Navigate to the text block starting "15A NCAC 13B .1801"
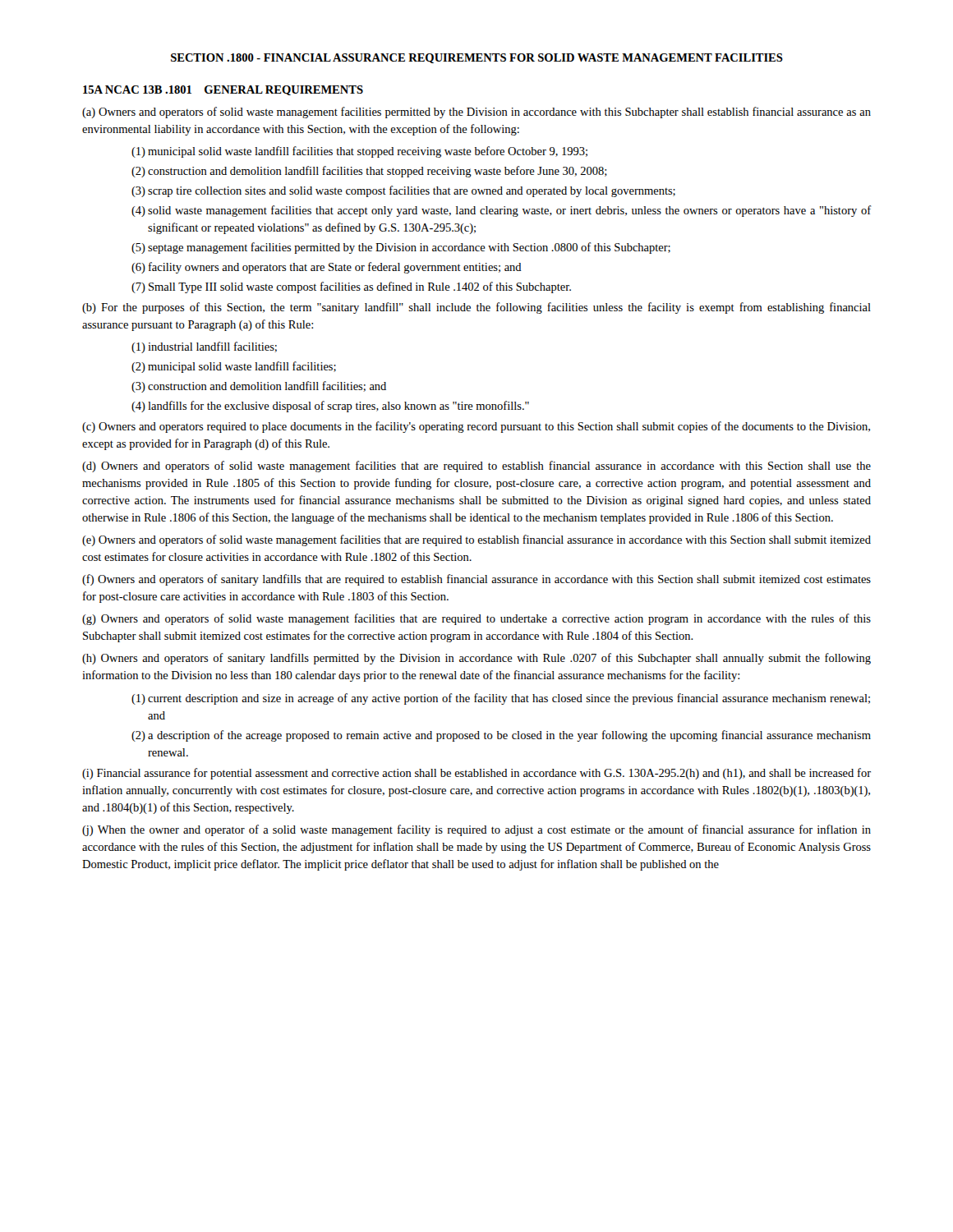Image resolution: width=953 pixels, height=1232 pixels. click(x=223, y=90)
